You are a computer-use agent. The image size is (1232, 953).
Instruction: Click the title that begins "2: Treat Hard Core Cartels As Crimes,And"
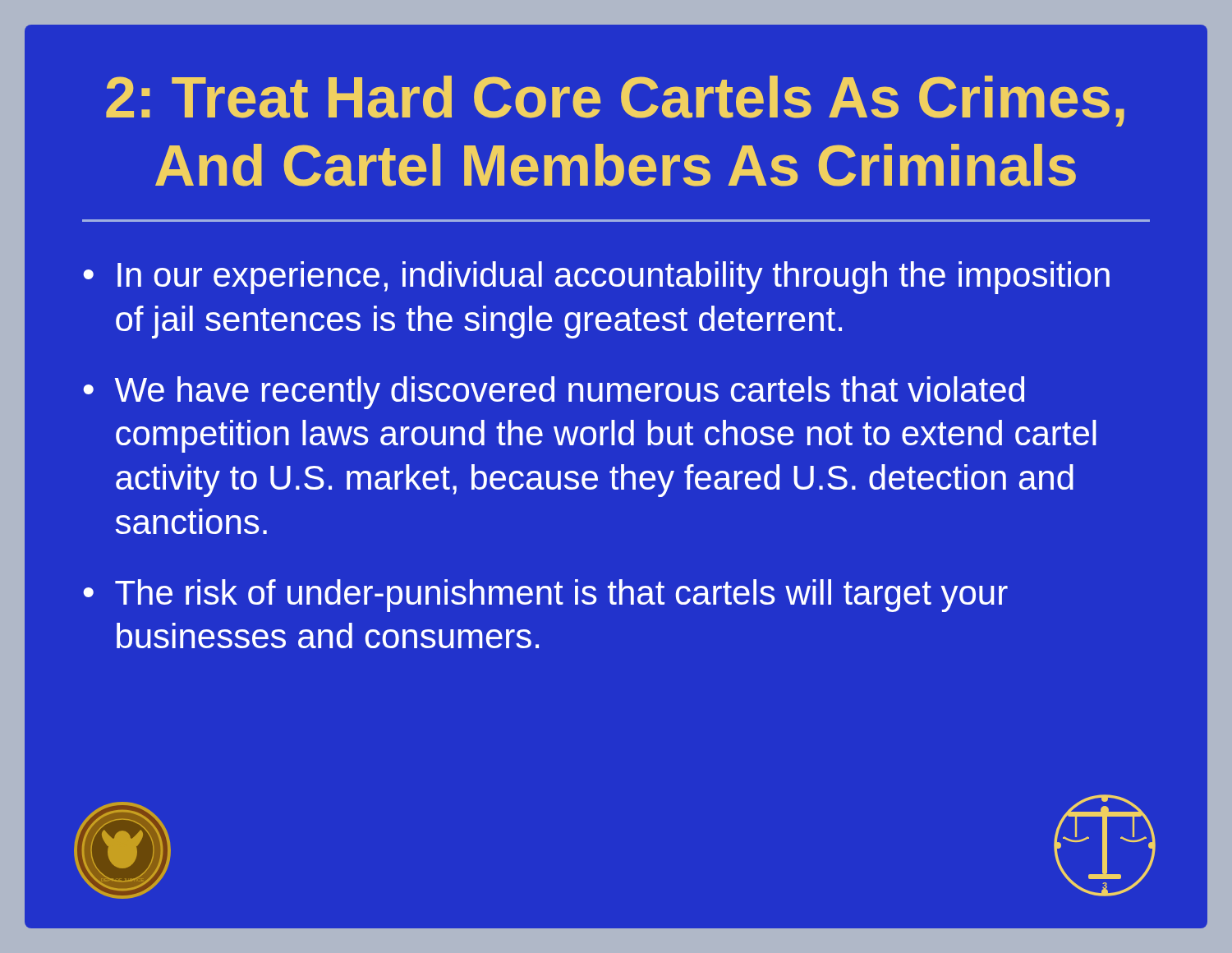[616, 132]
